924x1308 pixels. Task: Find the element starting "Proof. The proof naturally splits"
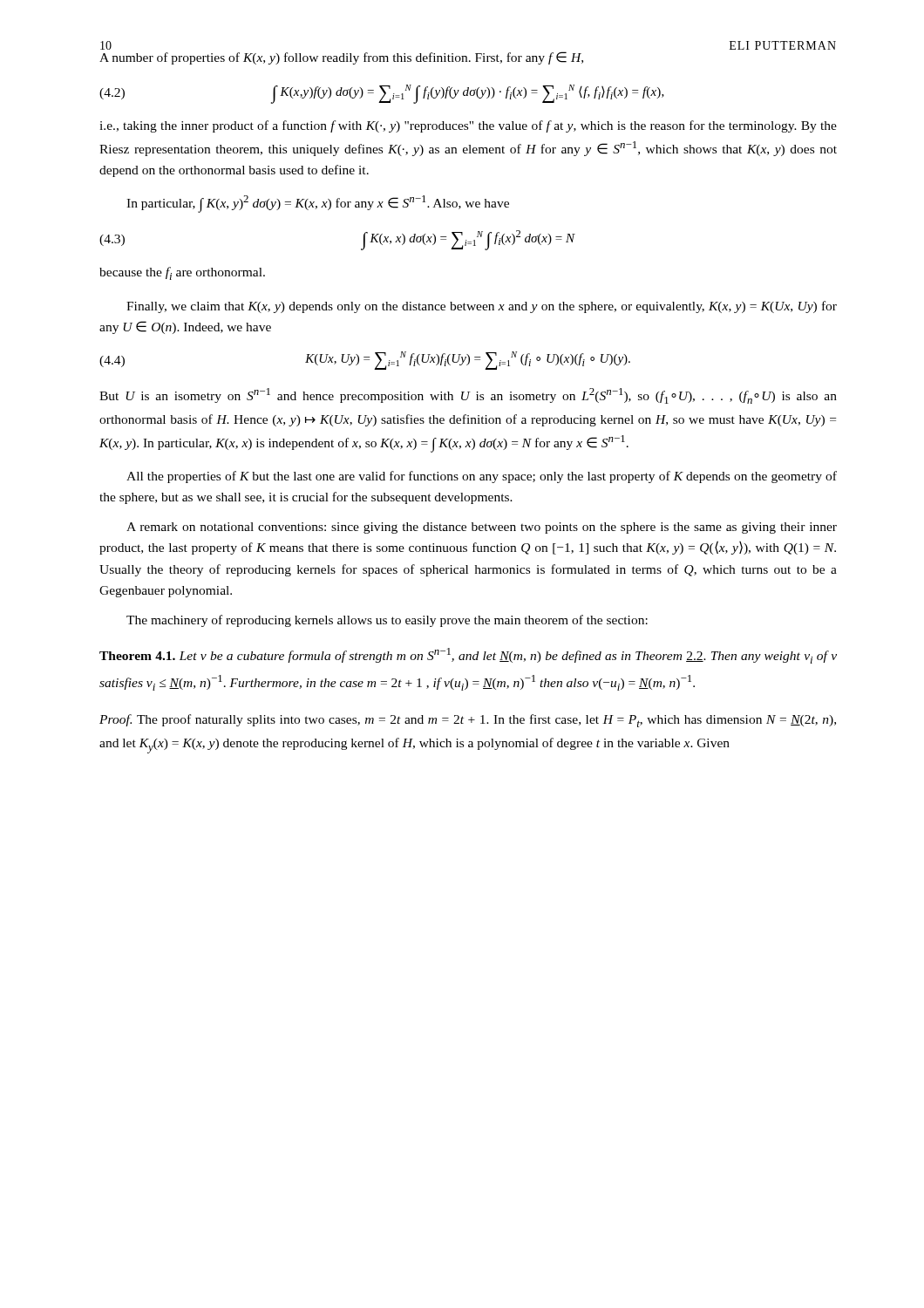tap(468, 733)
